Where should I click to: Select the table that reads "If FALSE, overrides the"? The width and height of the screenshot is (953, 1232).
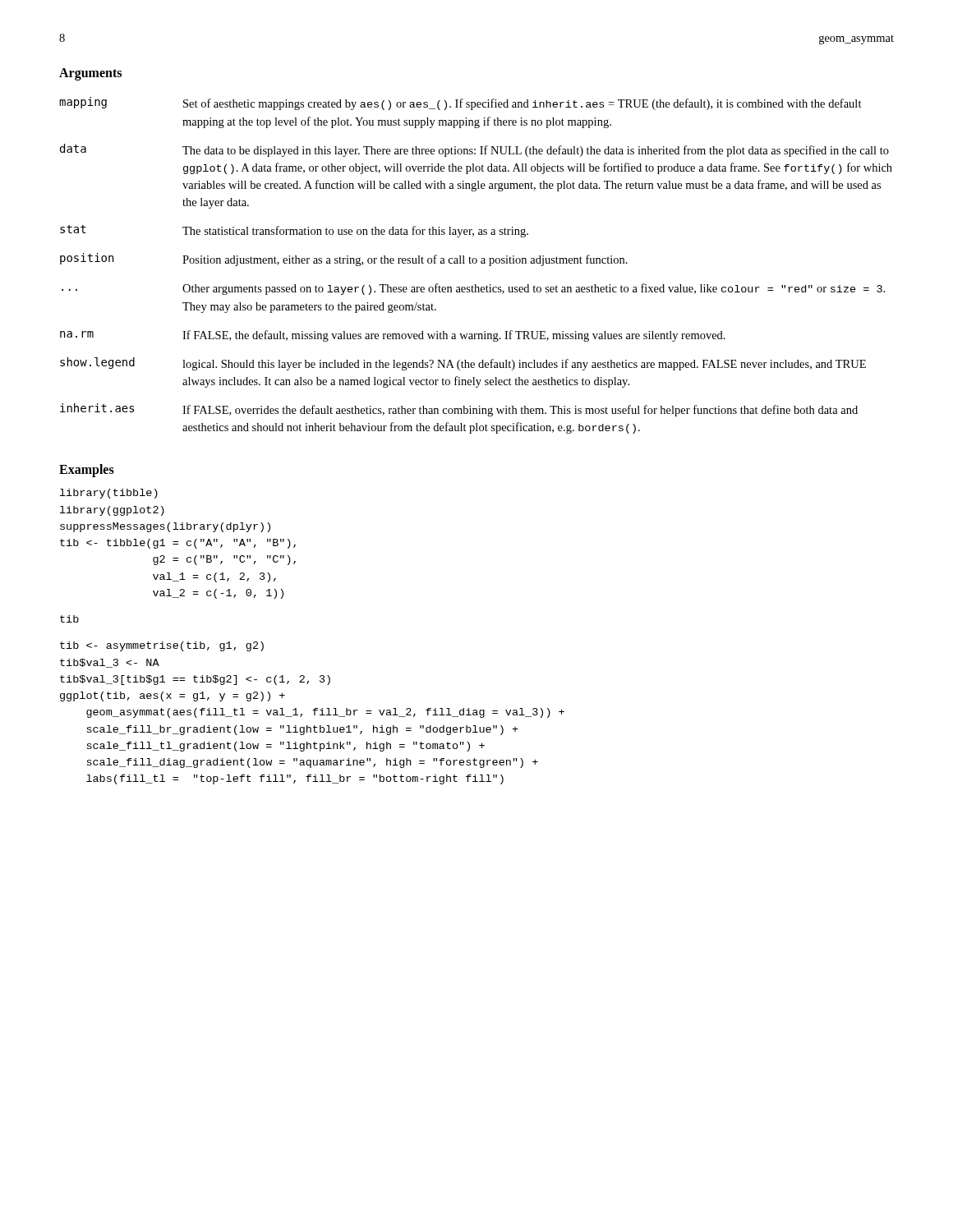[x=476, y=268]
